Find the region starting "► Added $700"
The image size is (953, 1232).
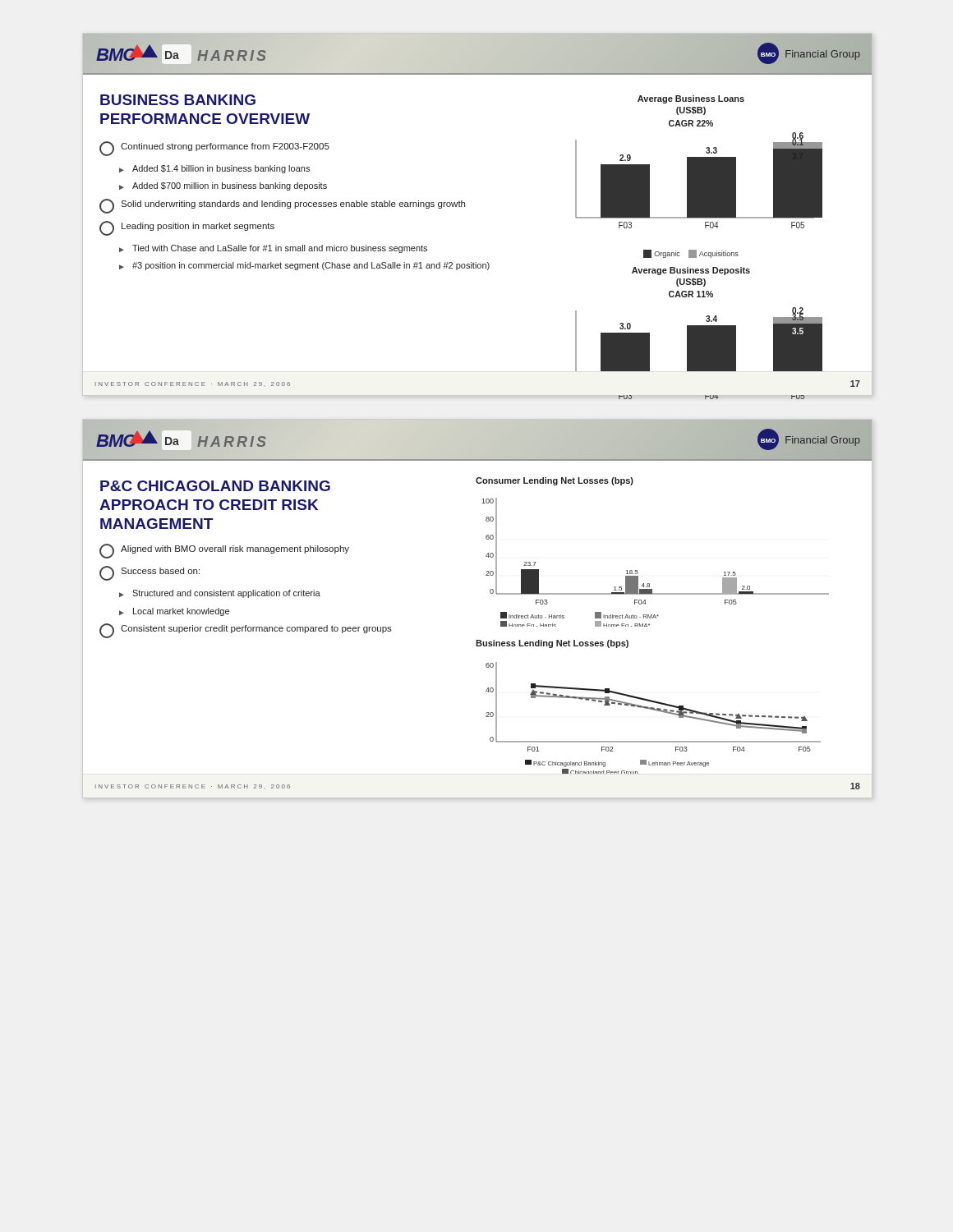point(222,186)
